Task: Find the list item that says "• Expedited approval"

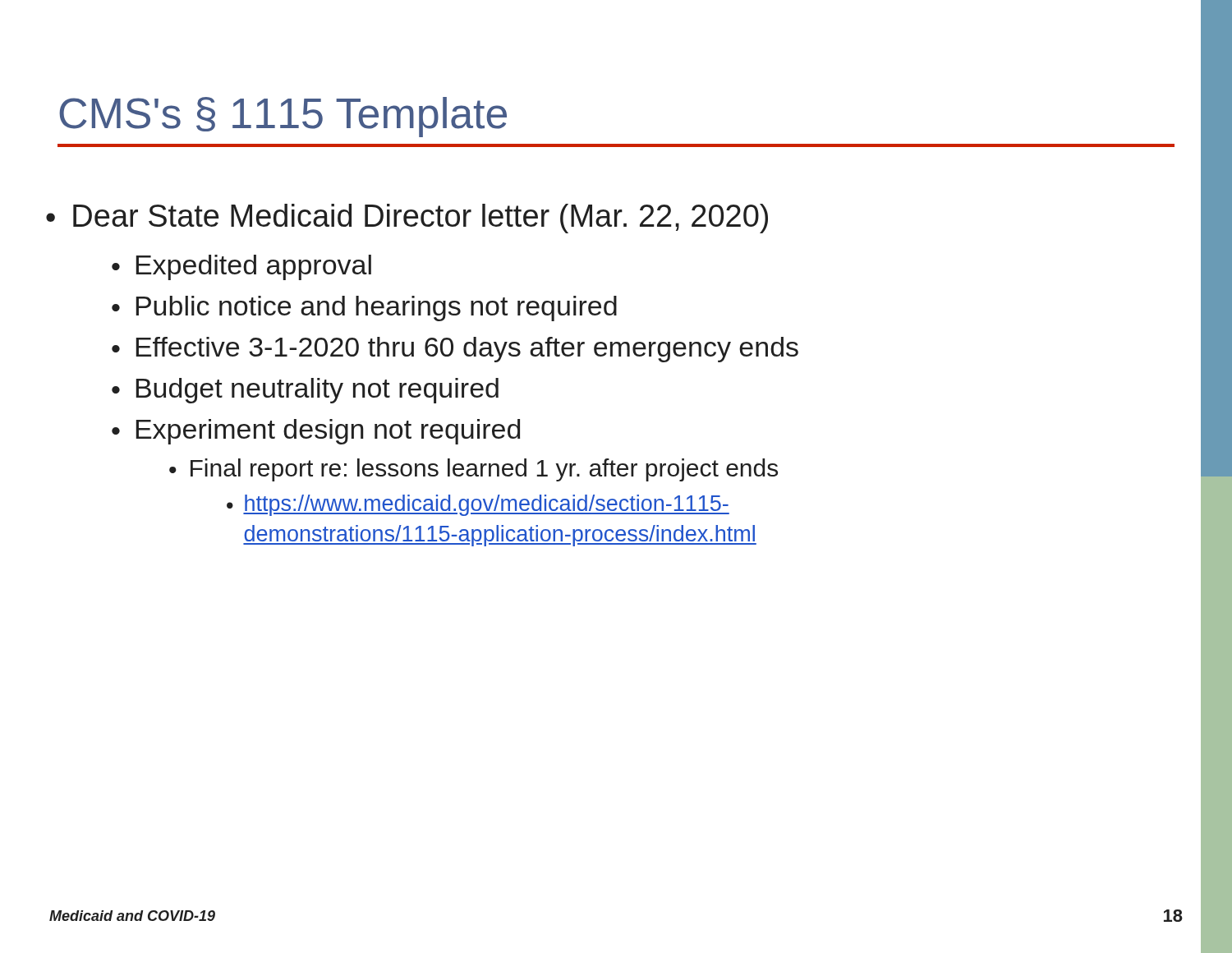Action: pos(242,265)
